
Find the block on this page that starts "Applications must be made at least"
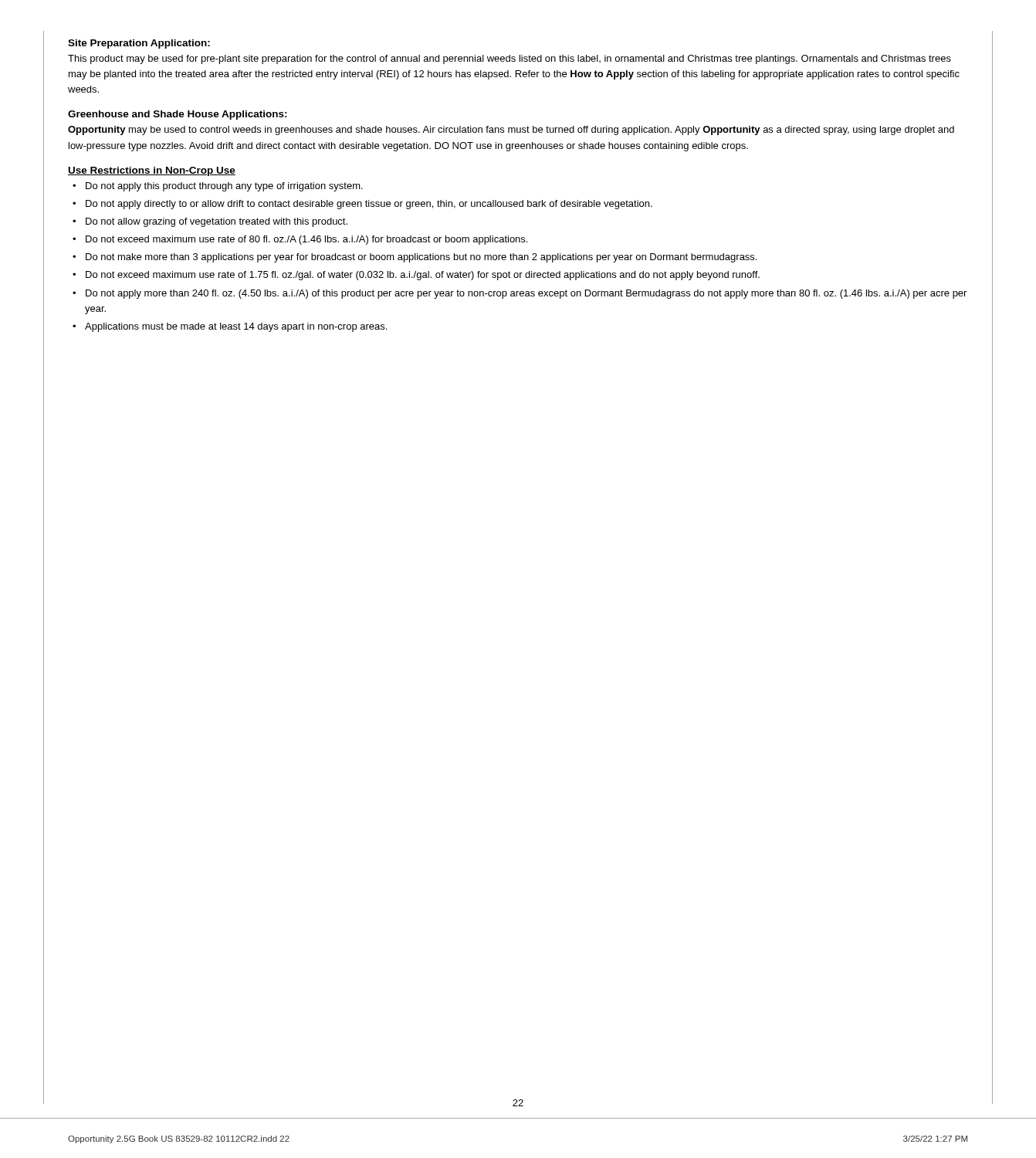[x=236, y=326]
